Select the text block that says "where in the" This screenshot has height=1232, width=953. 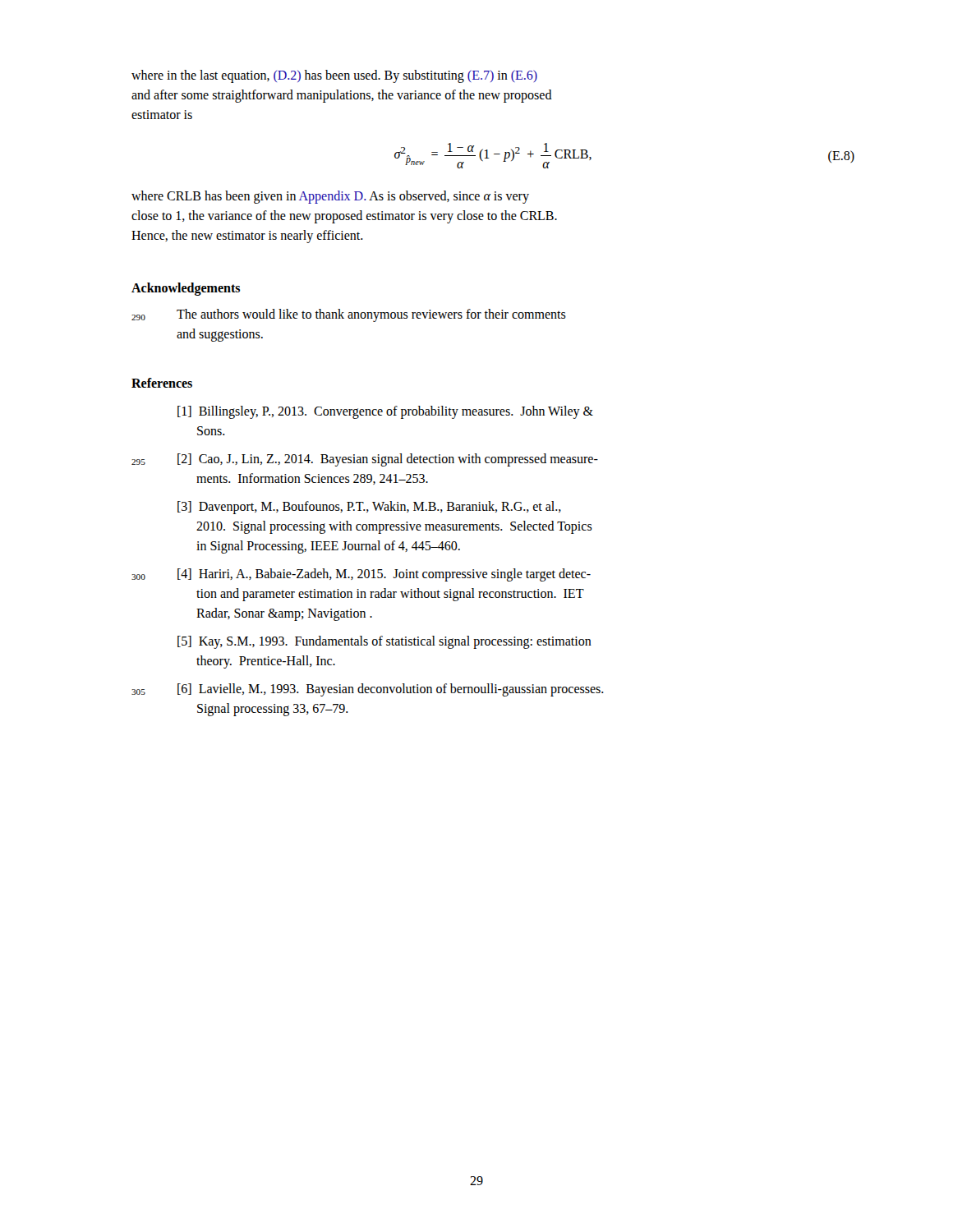coord(342,95)
